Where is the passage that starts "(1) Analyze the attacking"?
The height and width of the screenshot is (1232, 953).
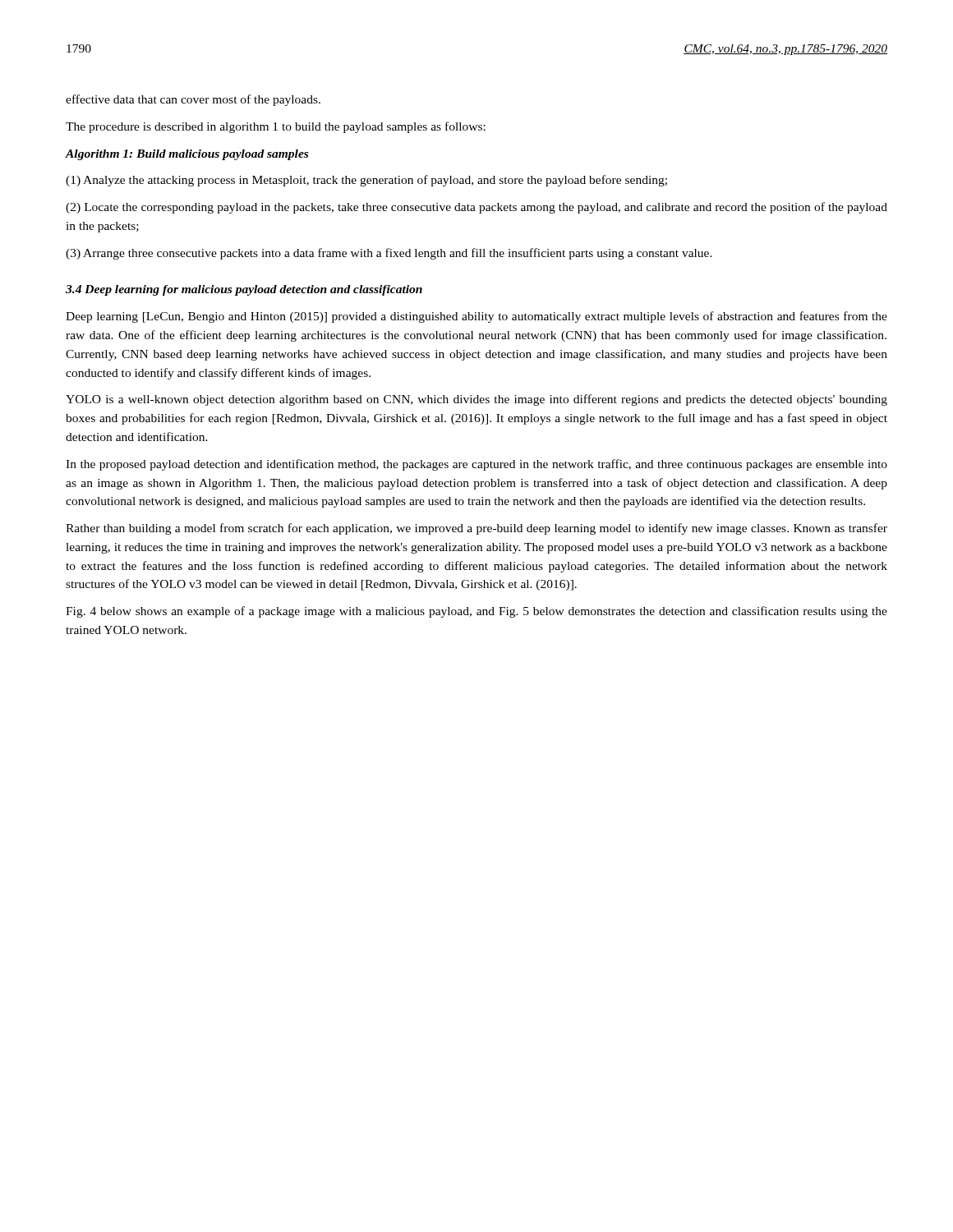pyautogui.click(x=476, y=180)
